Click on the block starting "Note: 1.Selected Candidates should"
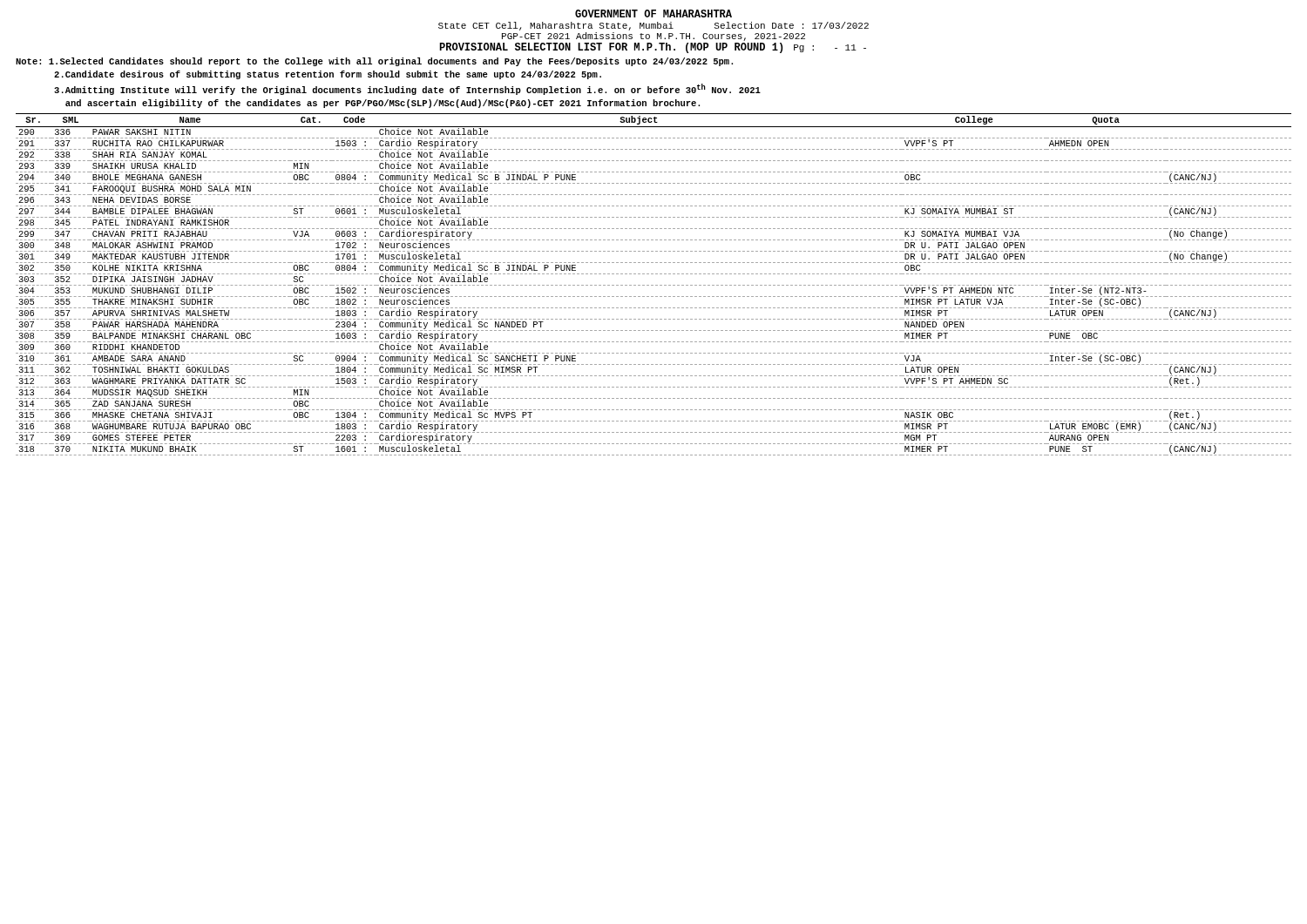Screen dimensions: 924x1307 [388, 83]
